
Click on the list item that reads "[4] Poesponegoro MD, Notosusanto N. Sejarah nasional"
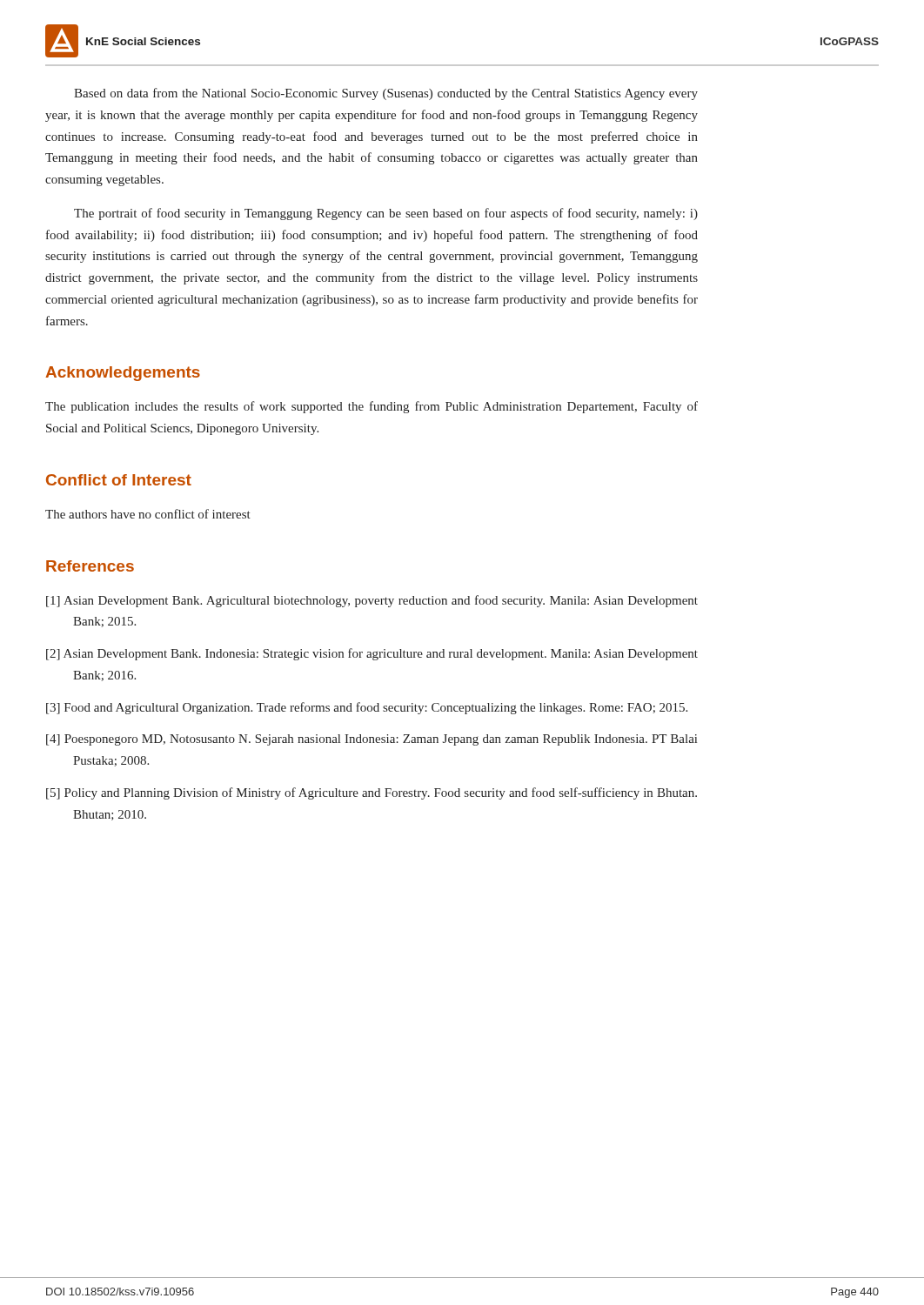[372, 750]
